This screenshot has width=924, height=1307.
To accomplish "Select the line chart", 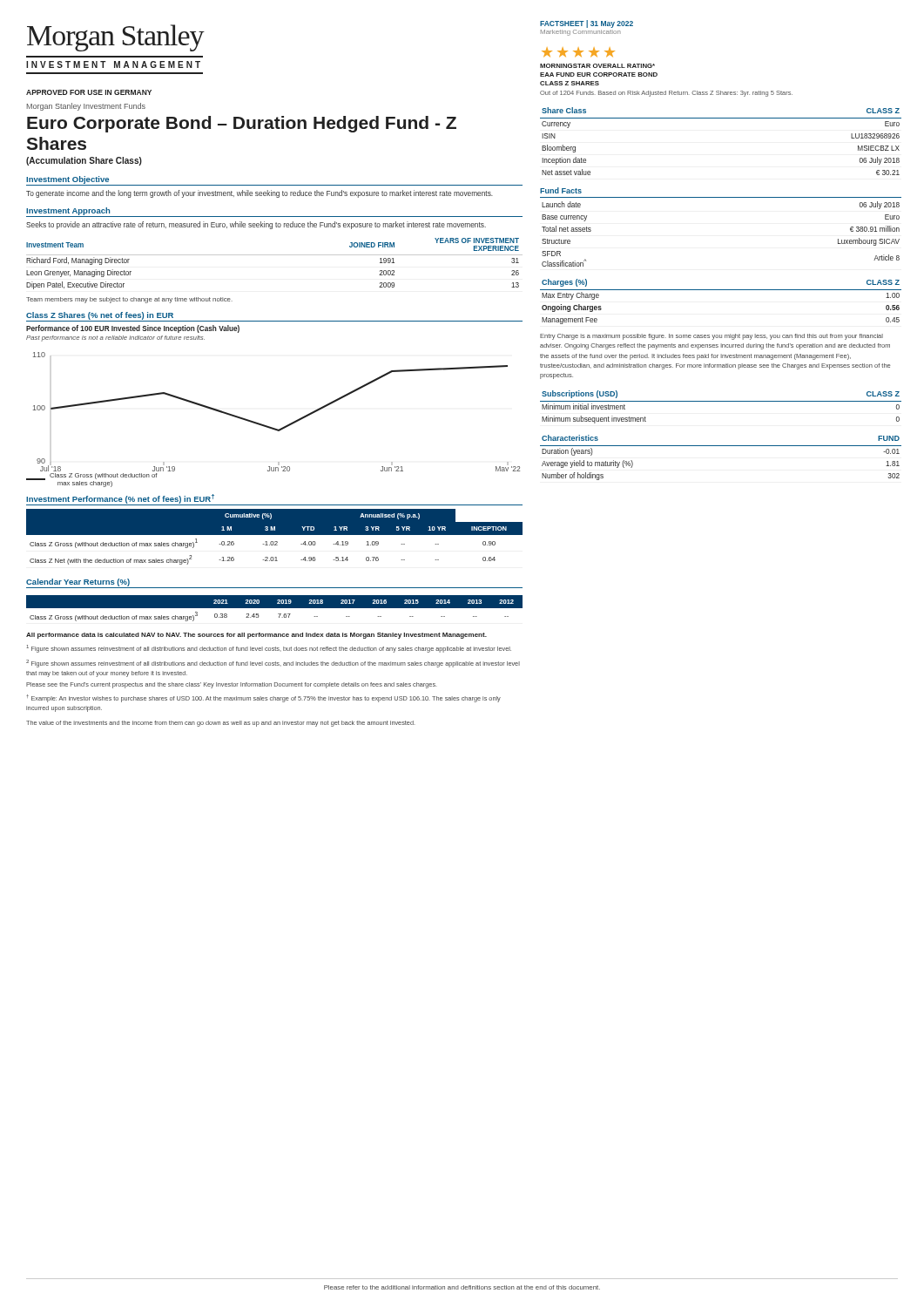I will 274,409.
